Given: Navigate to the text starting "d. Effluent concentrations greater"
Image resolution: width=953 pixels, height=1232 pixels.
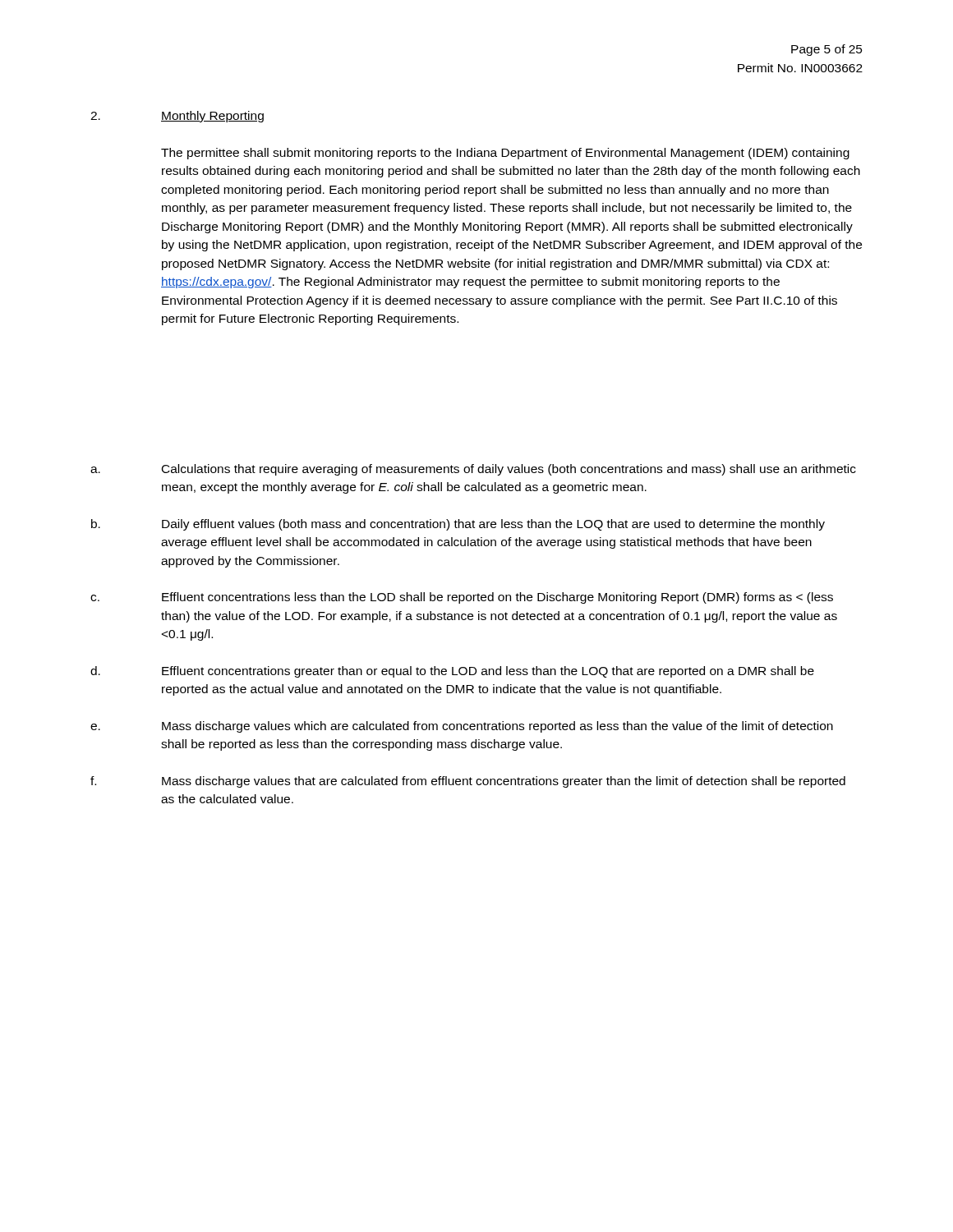Looking at the screenshot, I should [x=476, y=680].
